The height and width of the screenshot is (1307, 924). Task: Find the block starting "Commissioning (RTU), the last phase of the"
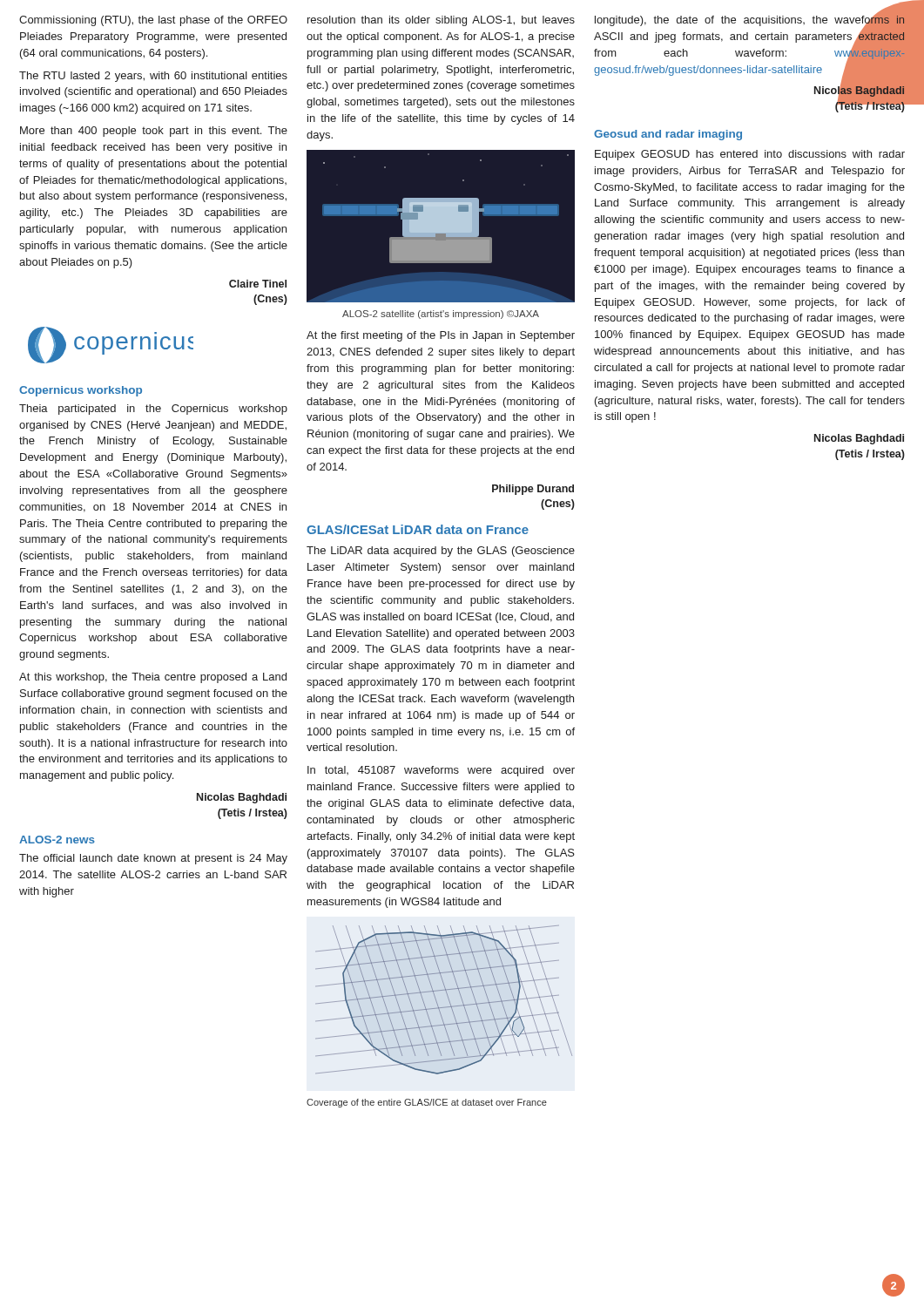(x=153, y=37)
